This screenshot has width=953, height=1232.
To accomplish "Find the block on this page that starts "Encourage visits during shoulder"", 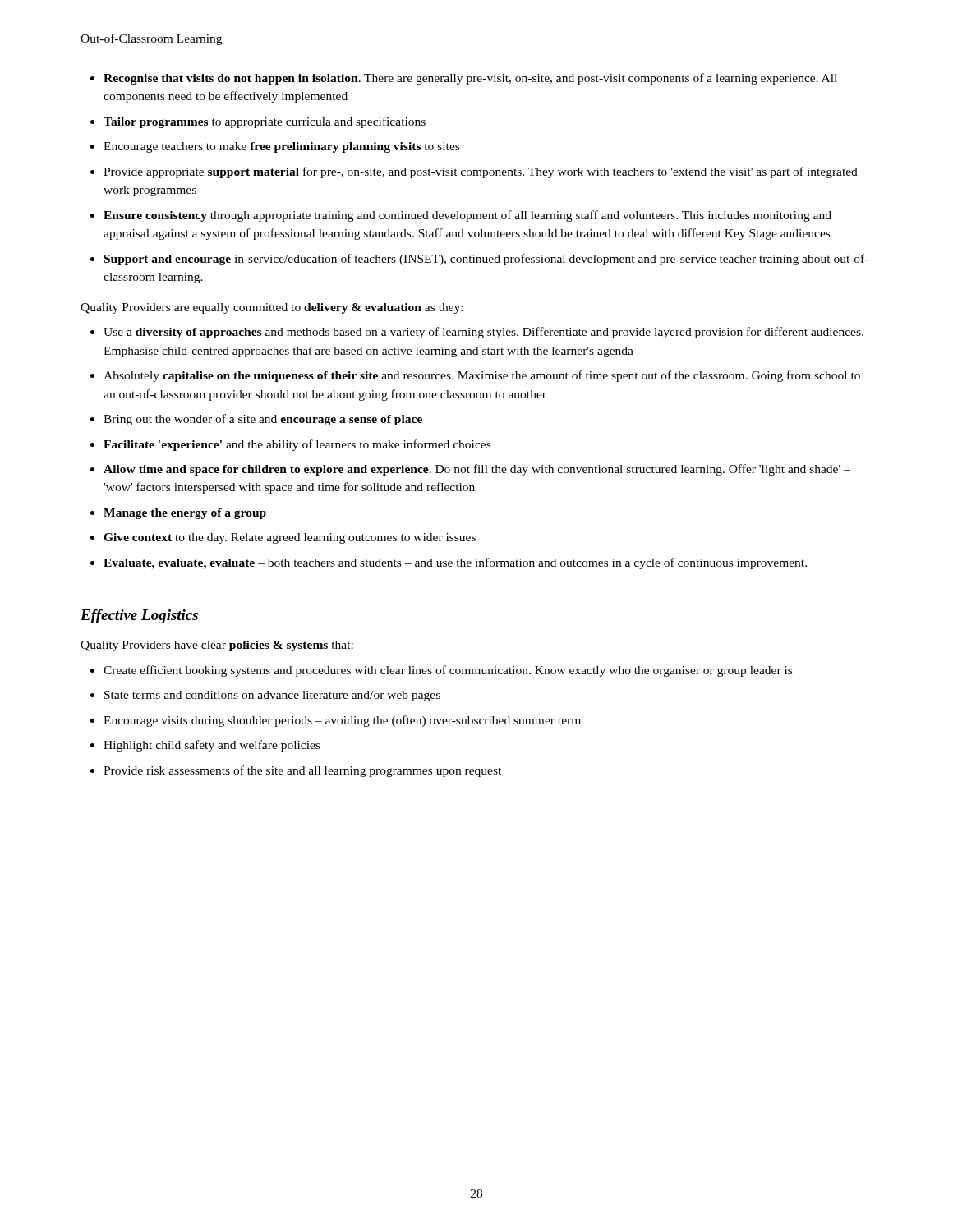I will (x=342, y=720).
